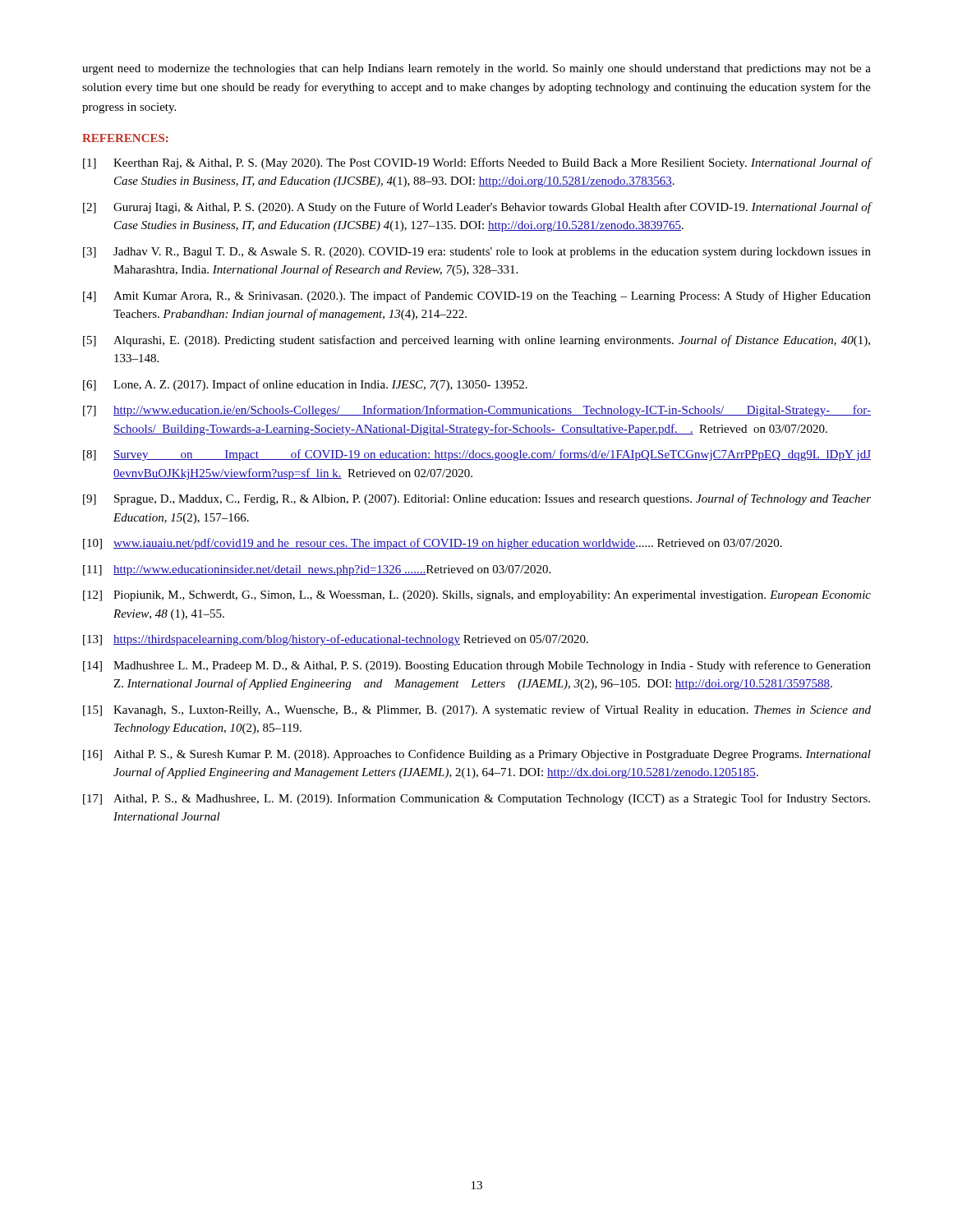This screenshot has width=953, height=1232.
Task: Select the list item with the text "[2] Gururaj Itagi, & Aithal, P."
Action: coord(476,216)
